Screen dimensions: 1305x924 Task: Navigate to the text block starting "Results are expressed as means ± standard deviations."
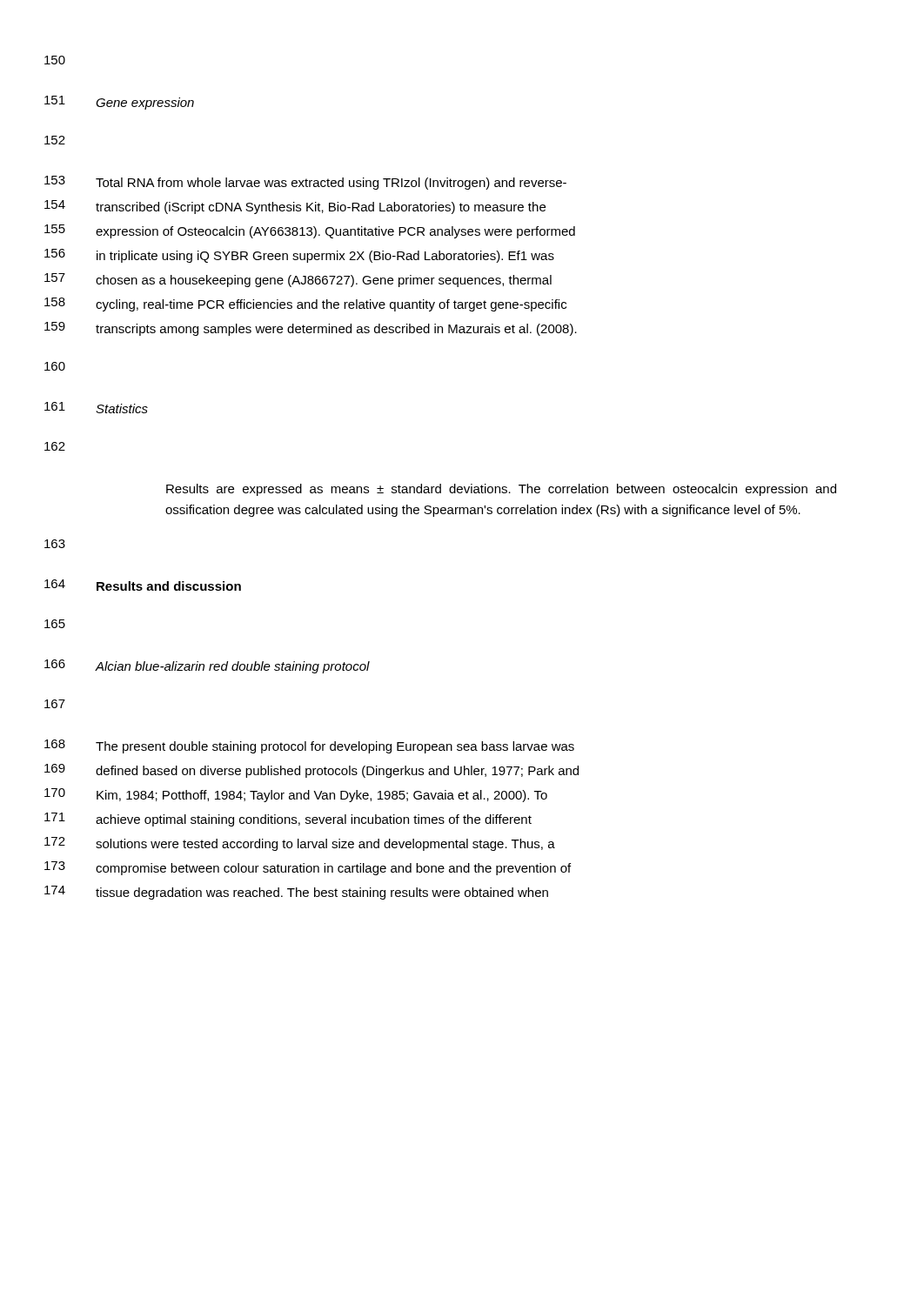click(x=501, y=499)
